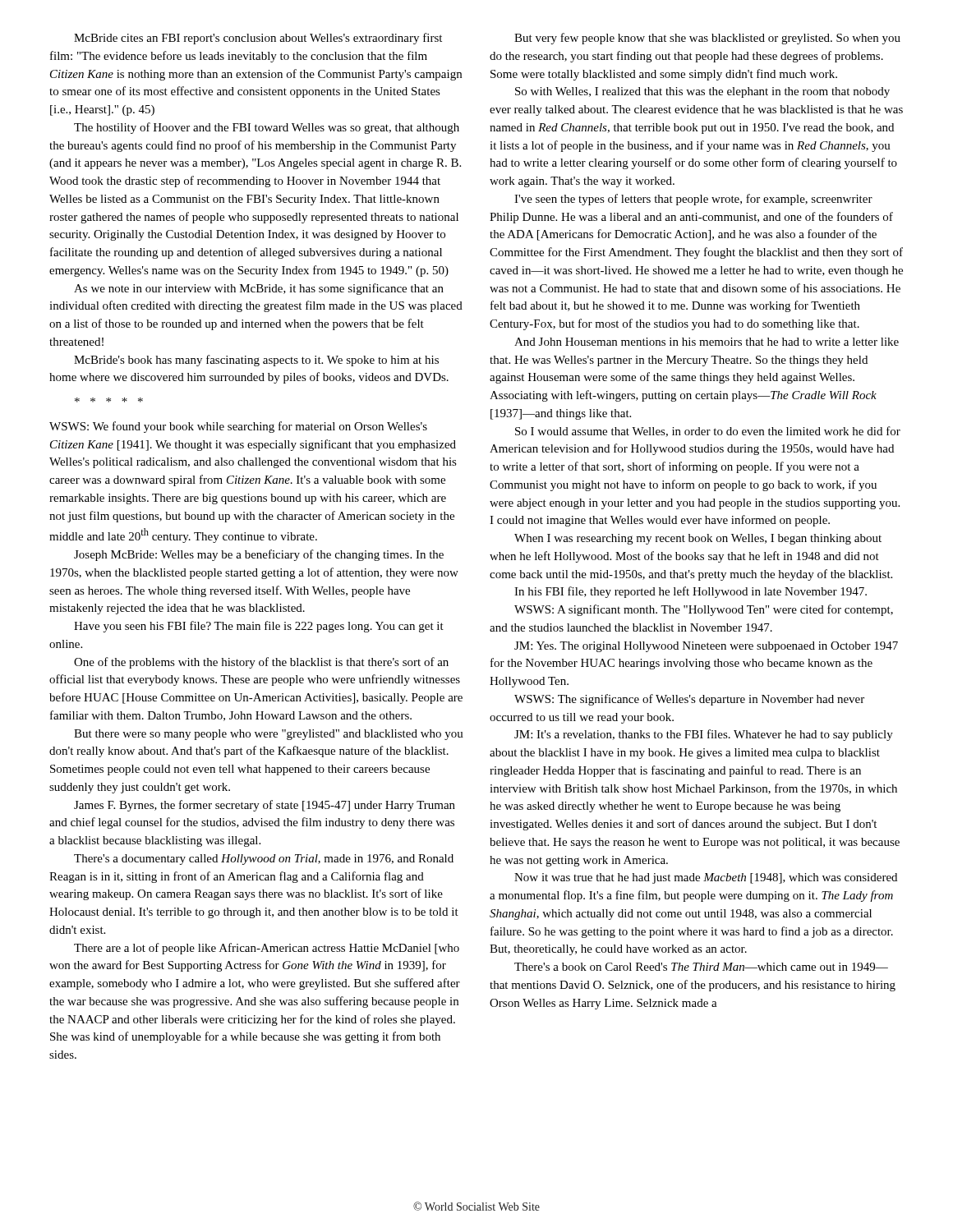
Task: Locate the region starting "But there were so"
Action: (256, 761)
